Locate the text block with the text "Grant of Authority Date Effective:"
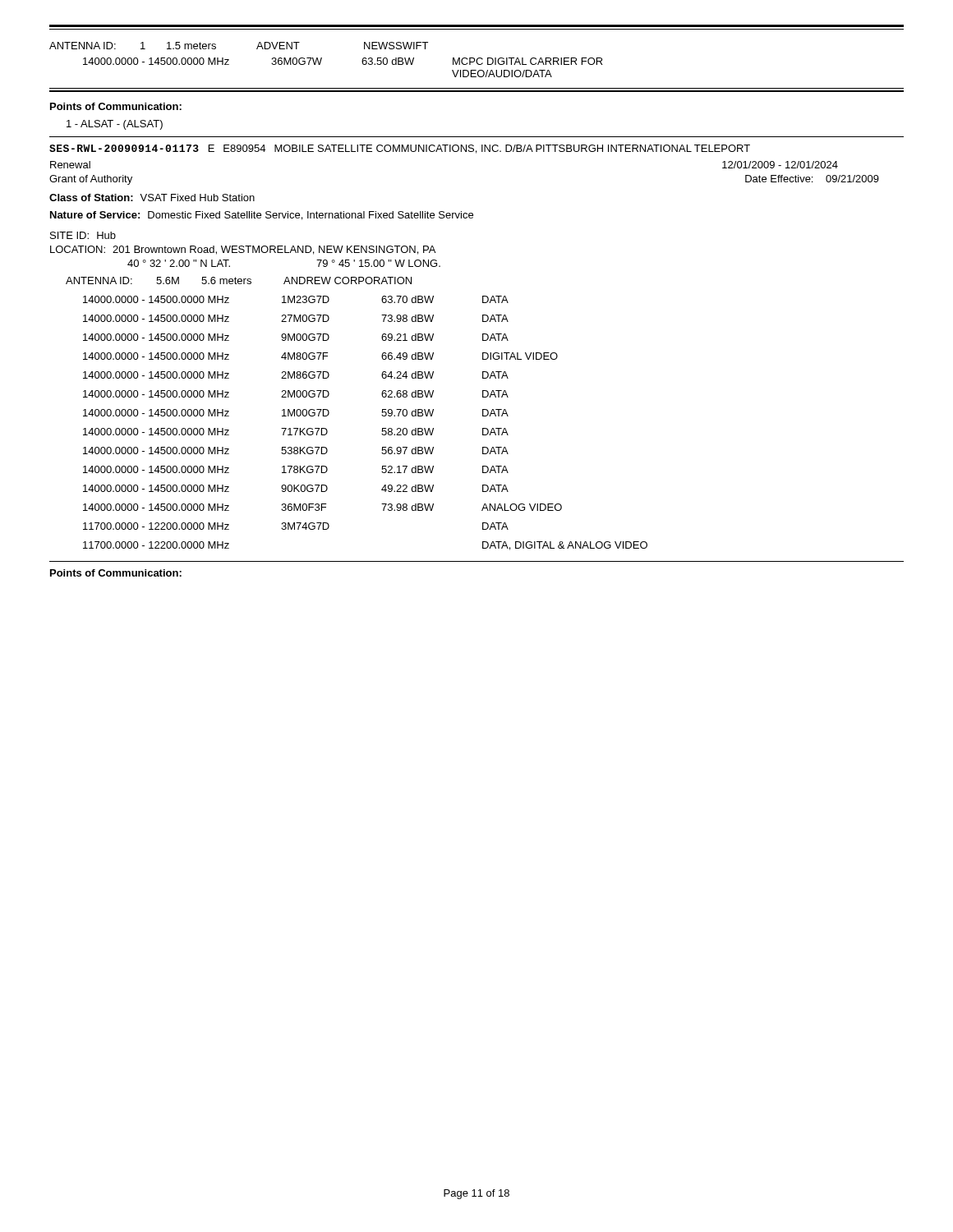 click(93, 179)
